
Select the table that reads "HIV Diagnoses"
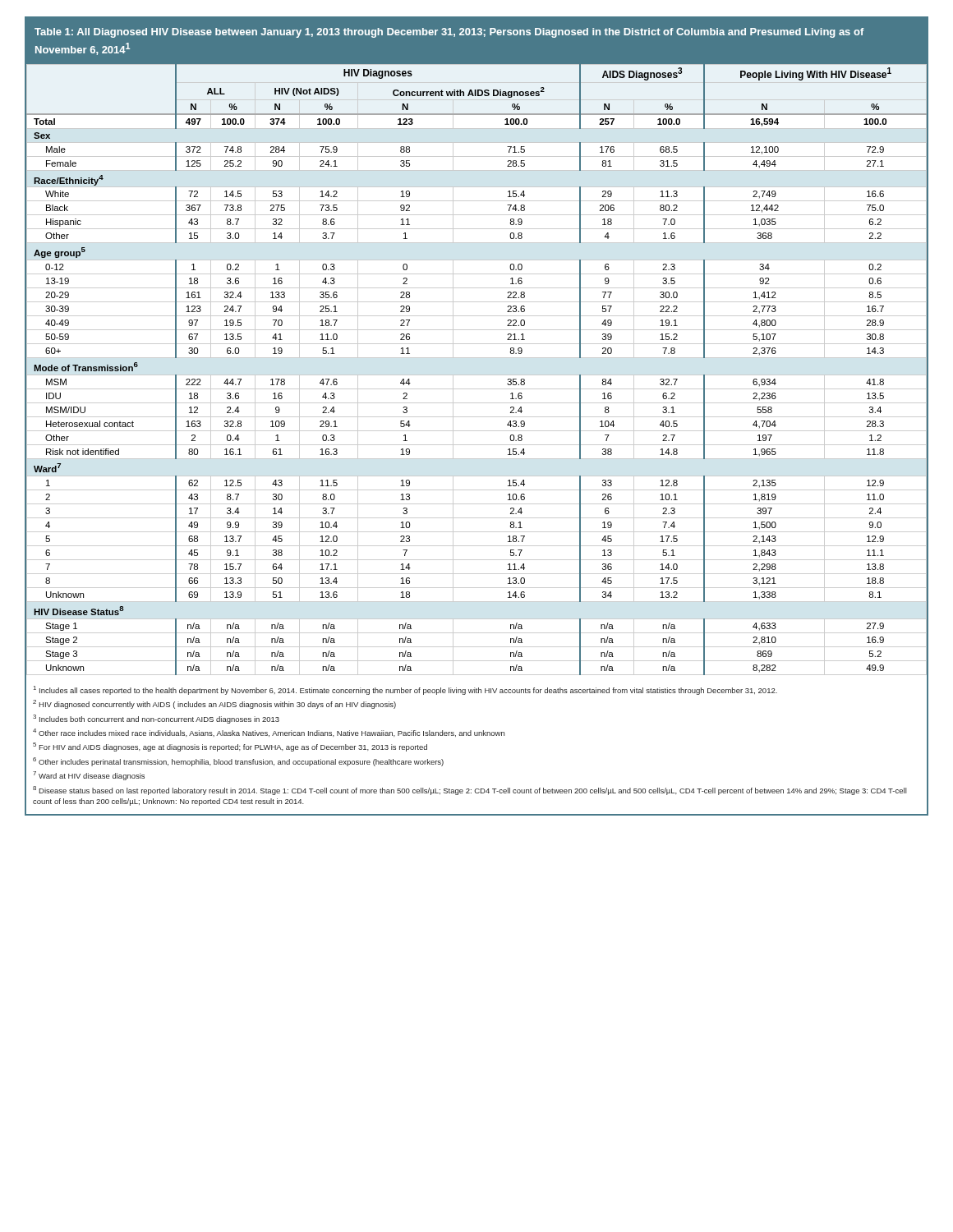click(476, 369)
